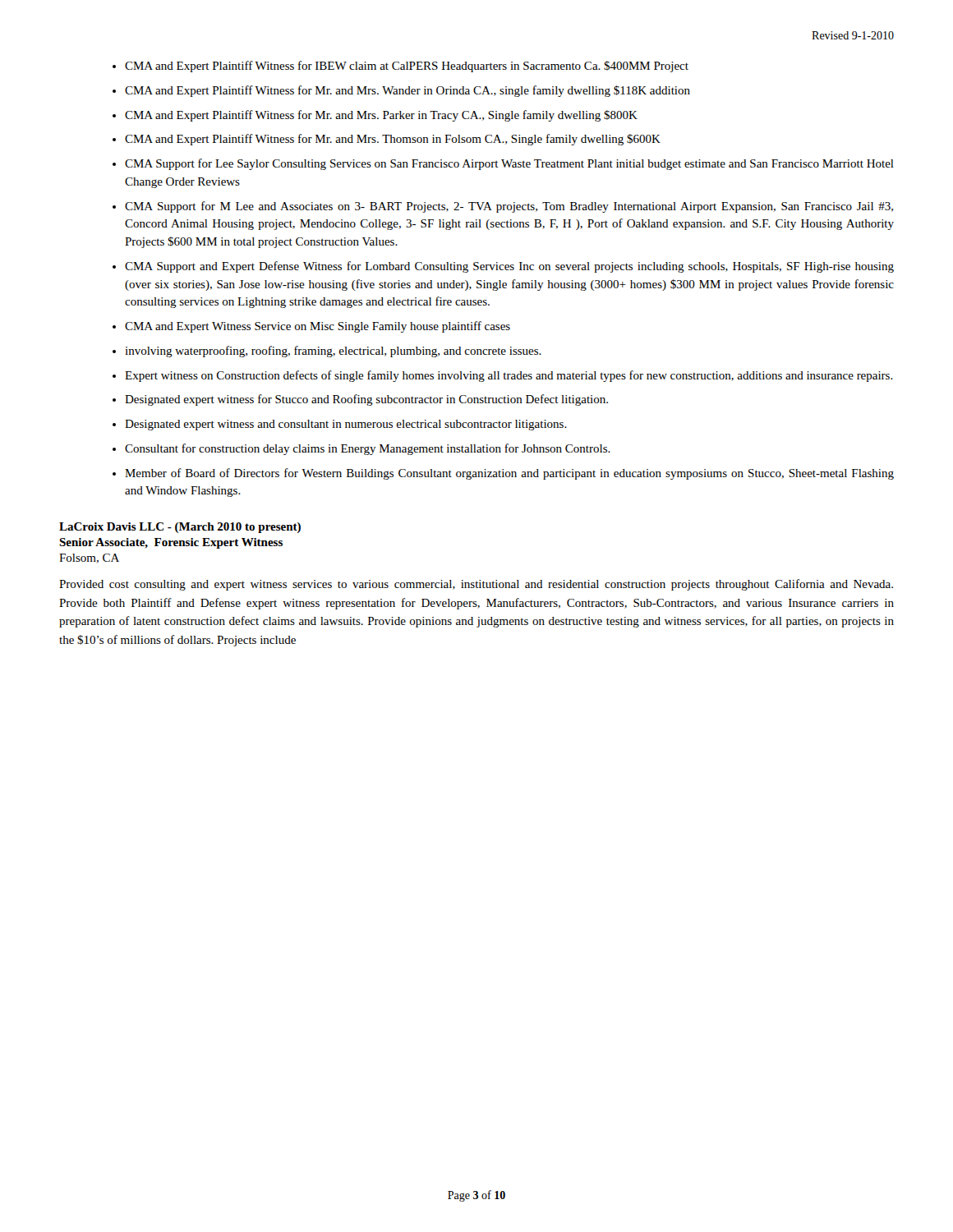This screenshot has height=1232, width=953.
Task: Locate the list item with the text "Designated expert witness and consultant in"
Action: coord(509,424)
